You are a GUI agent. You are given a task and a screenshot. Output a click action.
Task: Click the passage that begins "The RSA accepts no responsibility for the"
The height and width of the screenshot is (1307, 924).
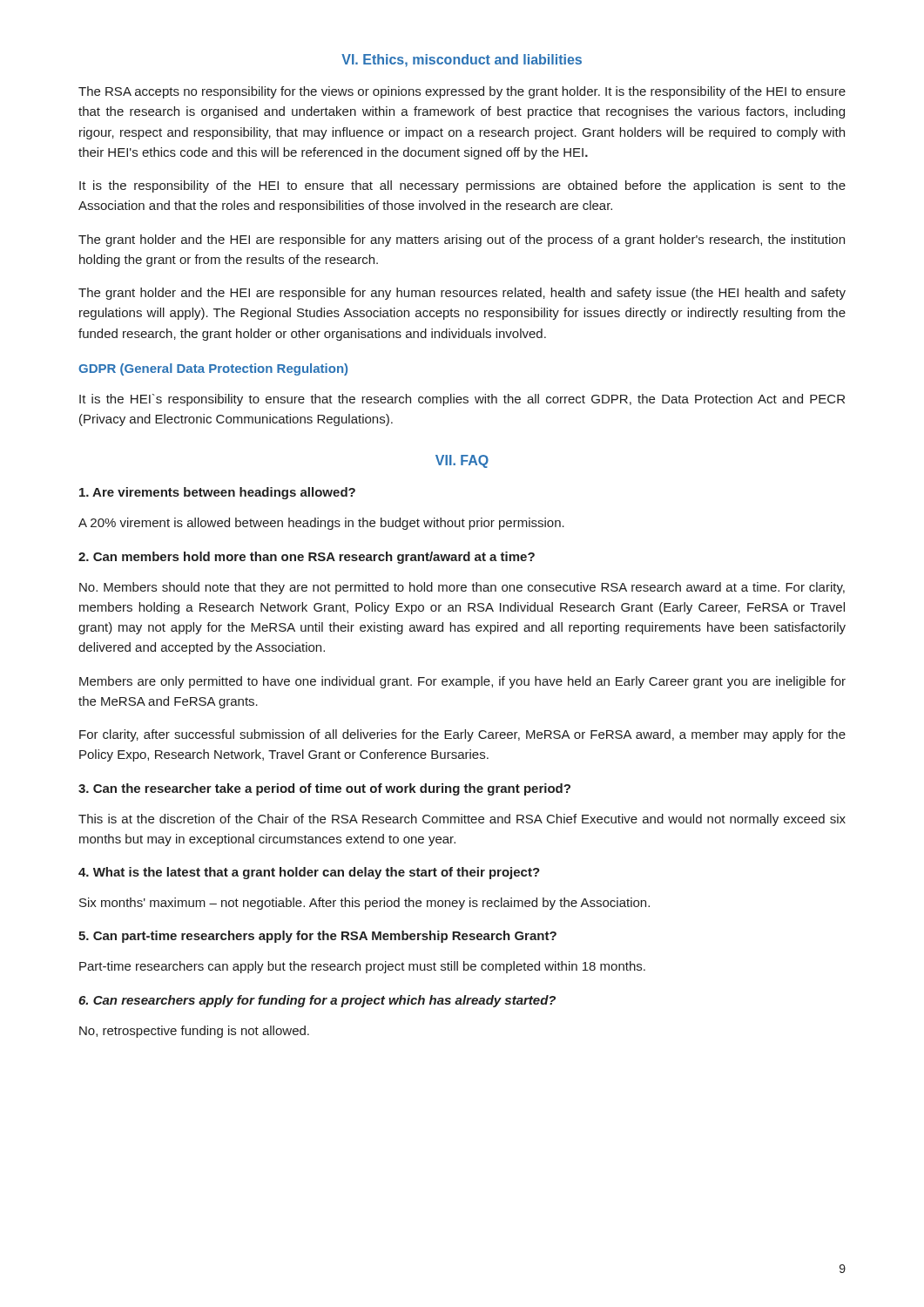[x=462, y=122]
